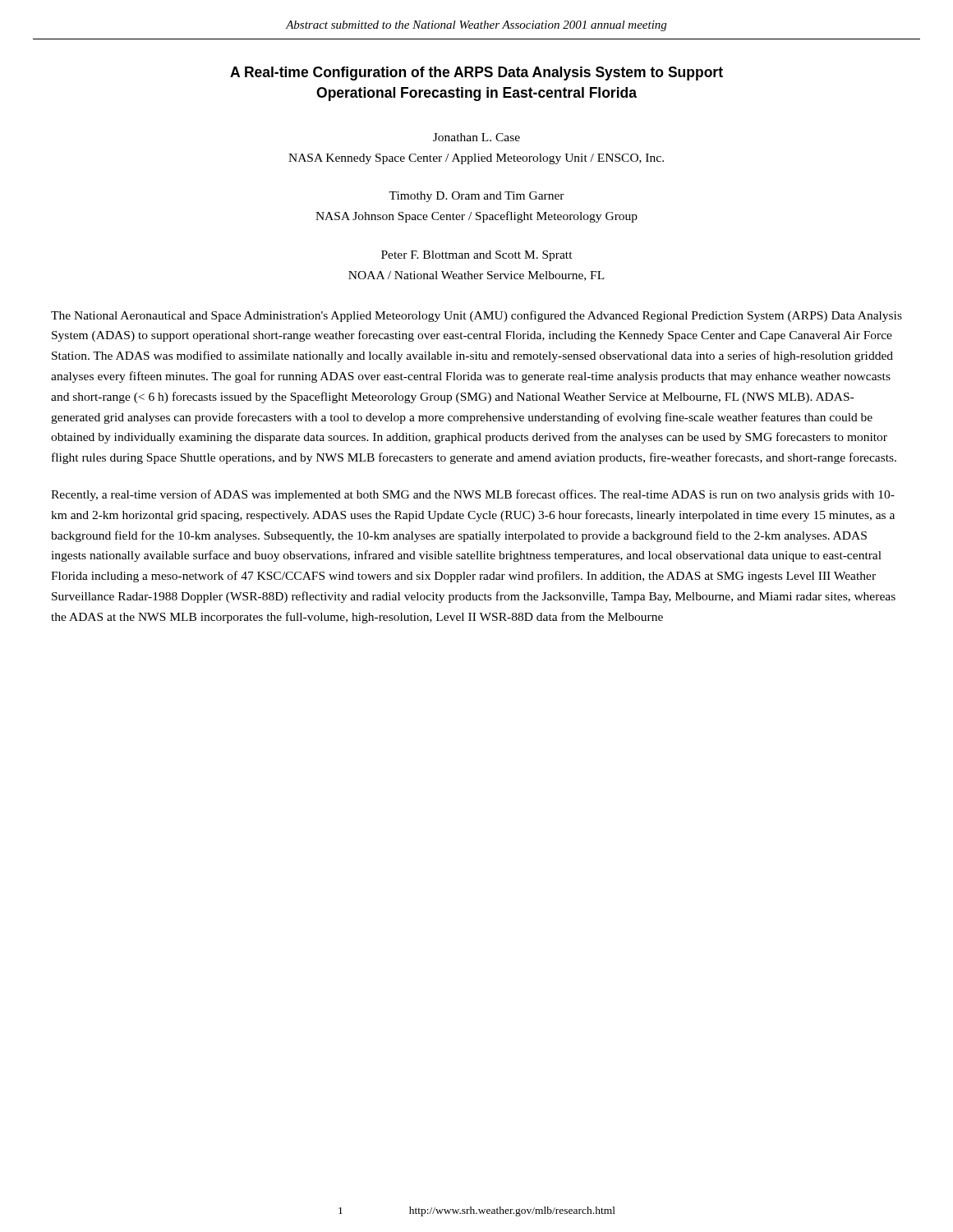Find the block on this page that starts "Recently, a real-time version of ADAS was"
953x1232 pixels.
[x=476, y=556]
